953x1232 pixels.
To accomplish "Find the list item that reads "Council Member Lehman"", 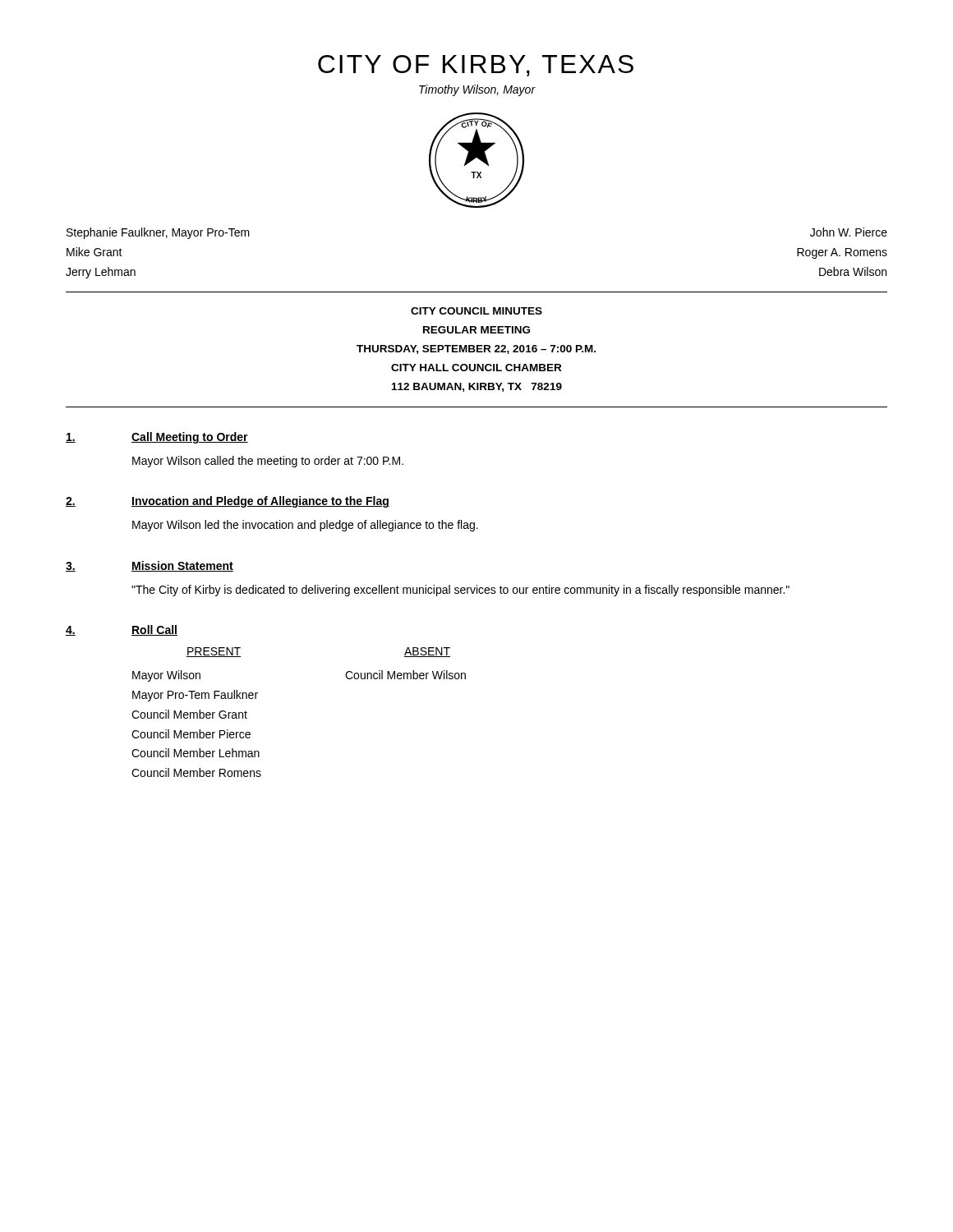I will pos(196,754).
